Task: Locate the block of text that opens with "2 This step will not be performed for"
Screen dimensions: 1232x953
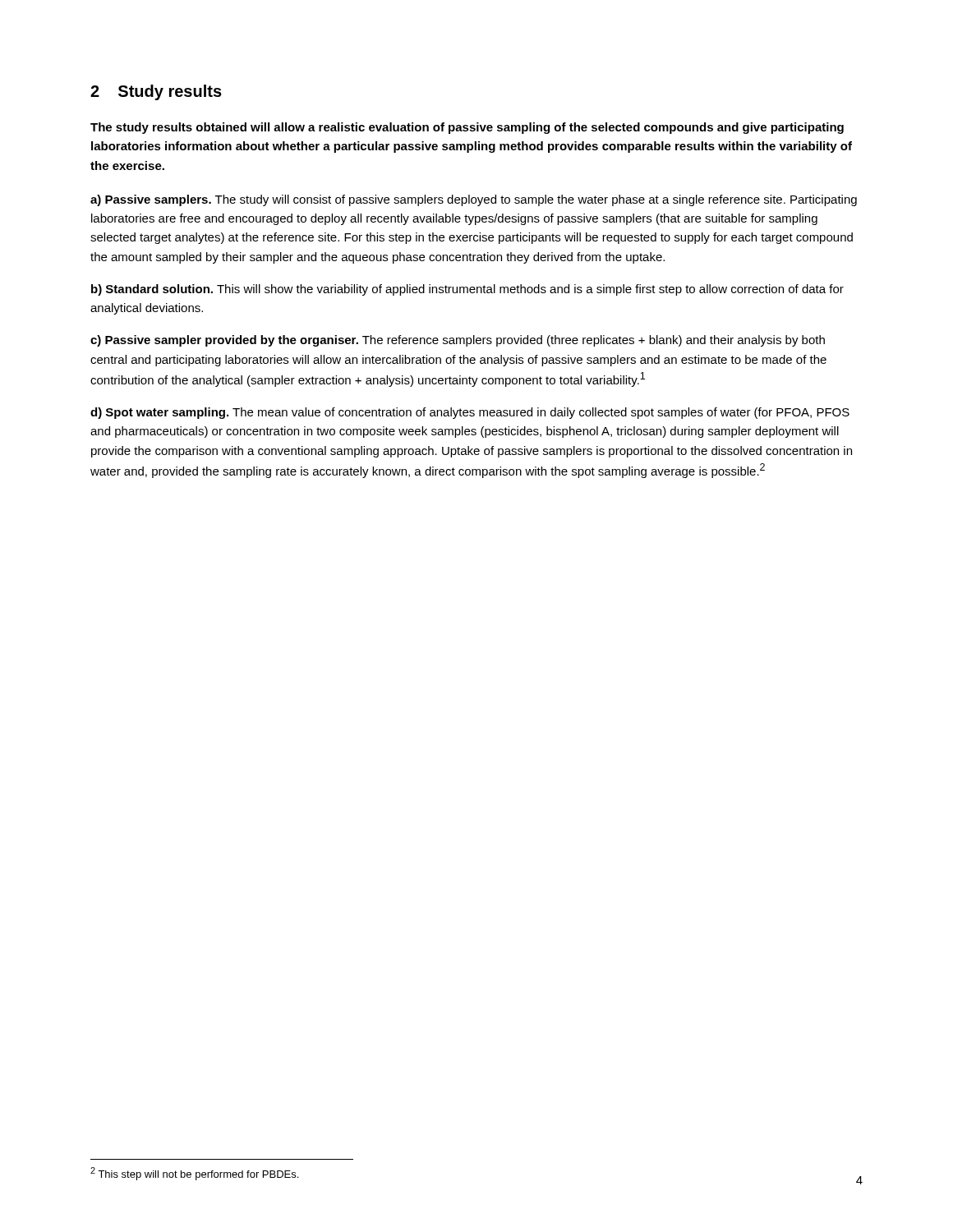Action: [195, 1173]
